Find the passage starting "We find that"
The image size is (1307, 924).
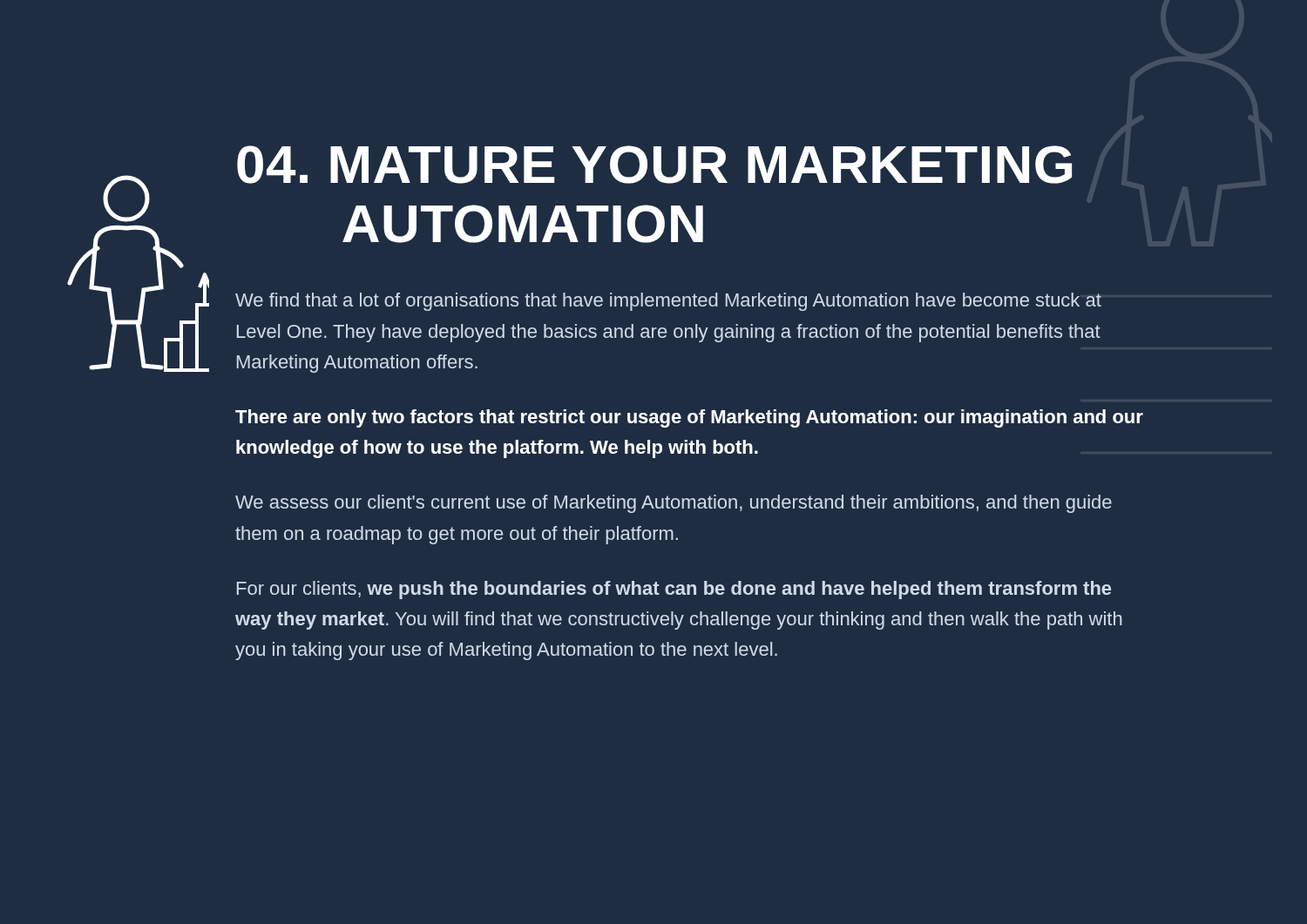click(x=668, y=331)
